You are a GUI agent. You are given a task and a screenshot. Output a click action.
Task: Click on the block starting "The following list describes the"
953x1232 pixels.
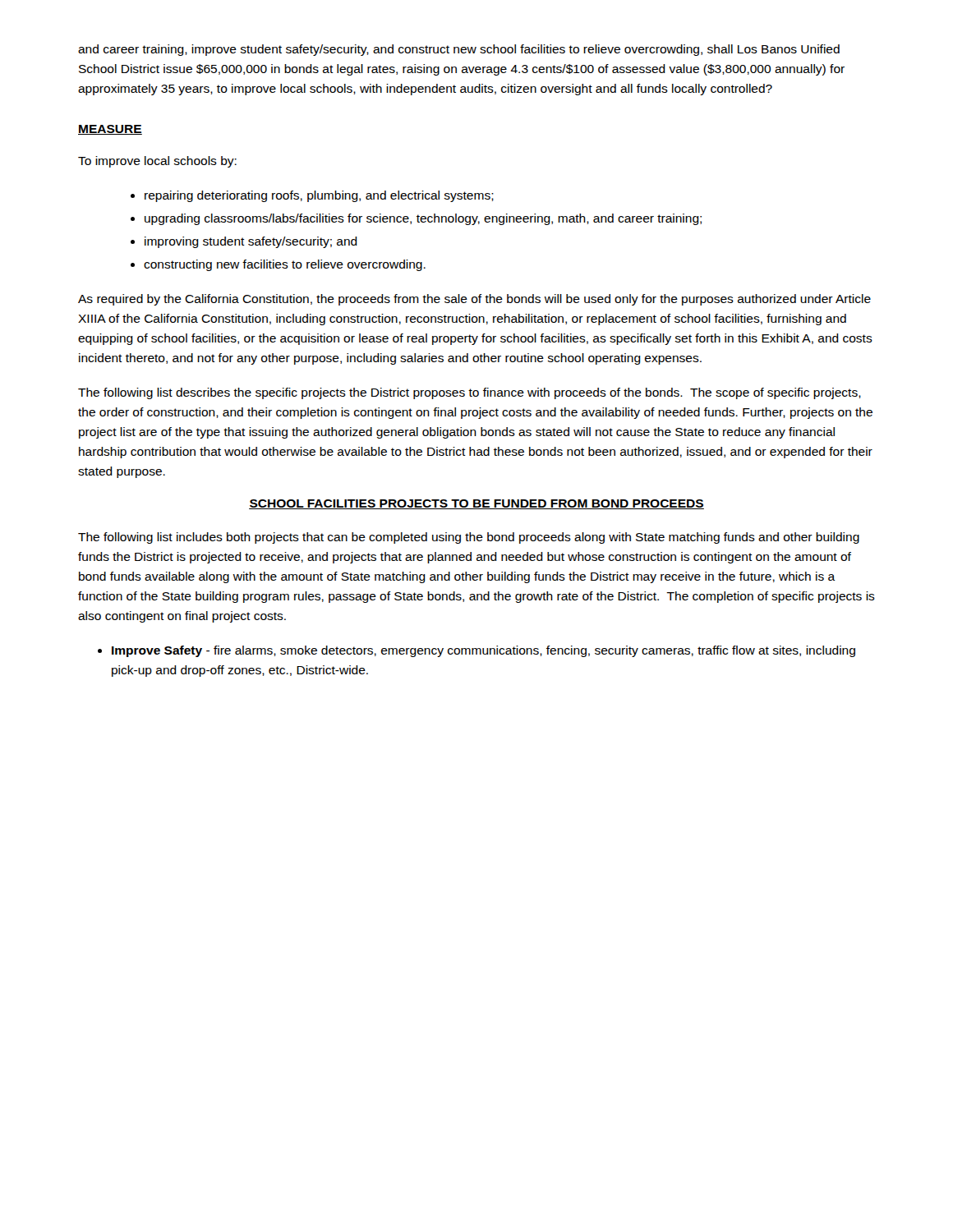pos(475,432)
